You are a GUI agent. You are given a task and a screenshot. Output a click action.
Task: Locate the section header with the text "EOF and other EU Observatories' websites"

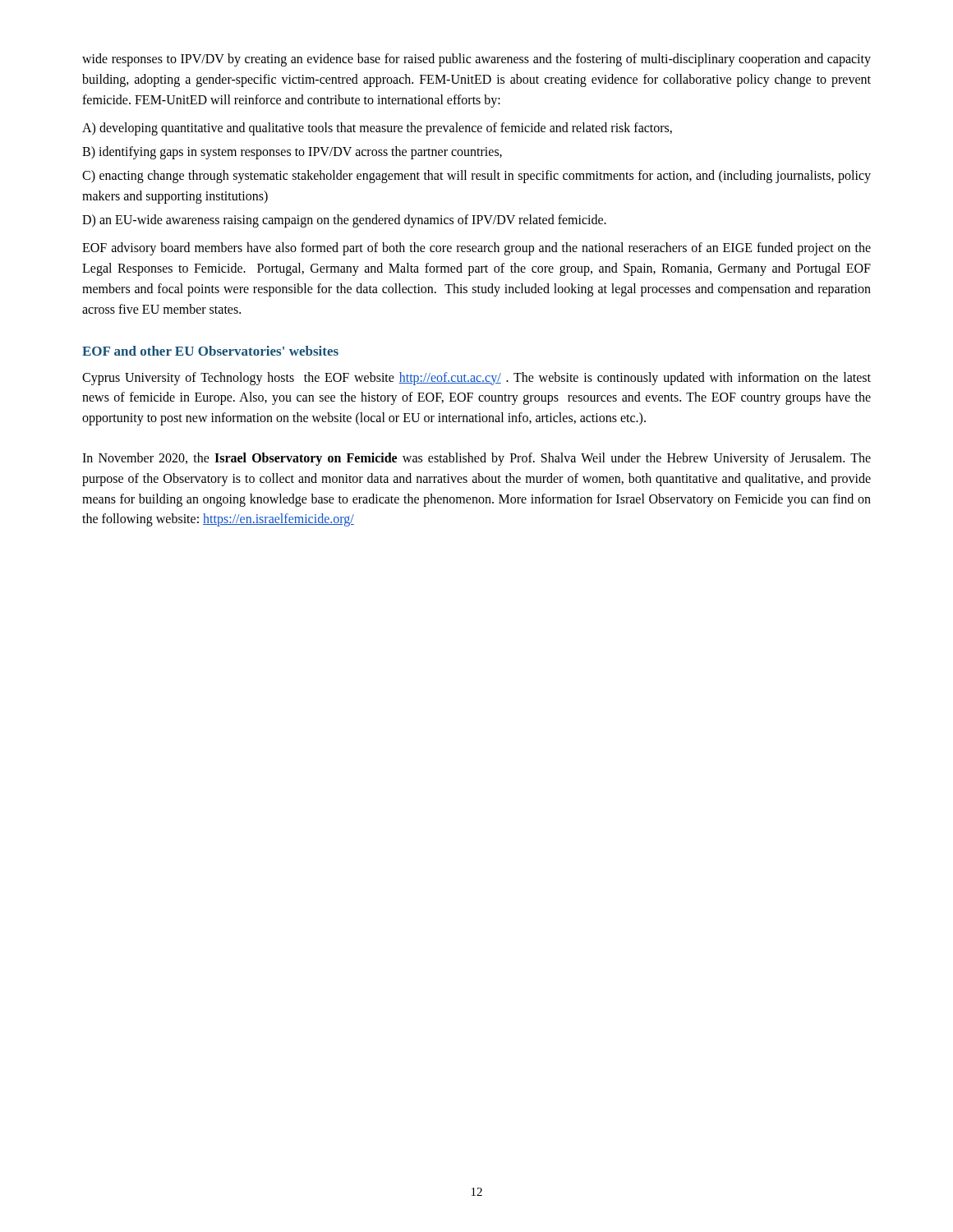tap(210, 351)
